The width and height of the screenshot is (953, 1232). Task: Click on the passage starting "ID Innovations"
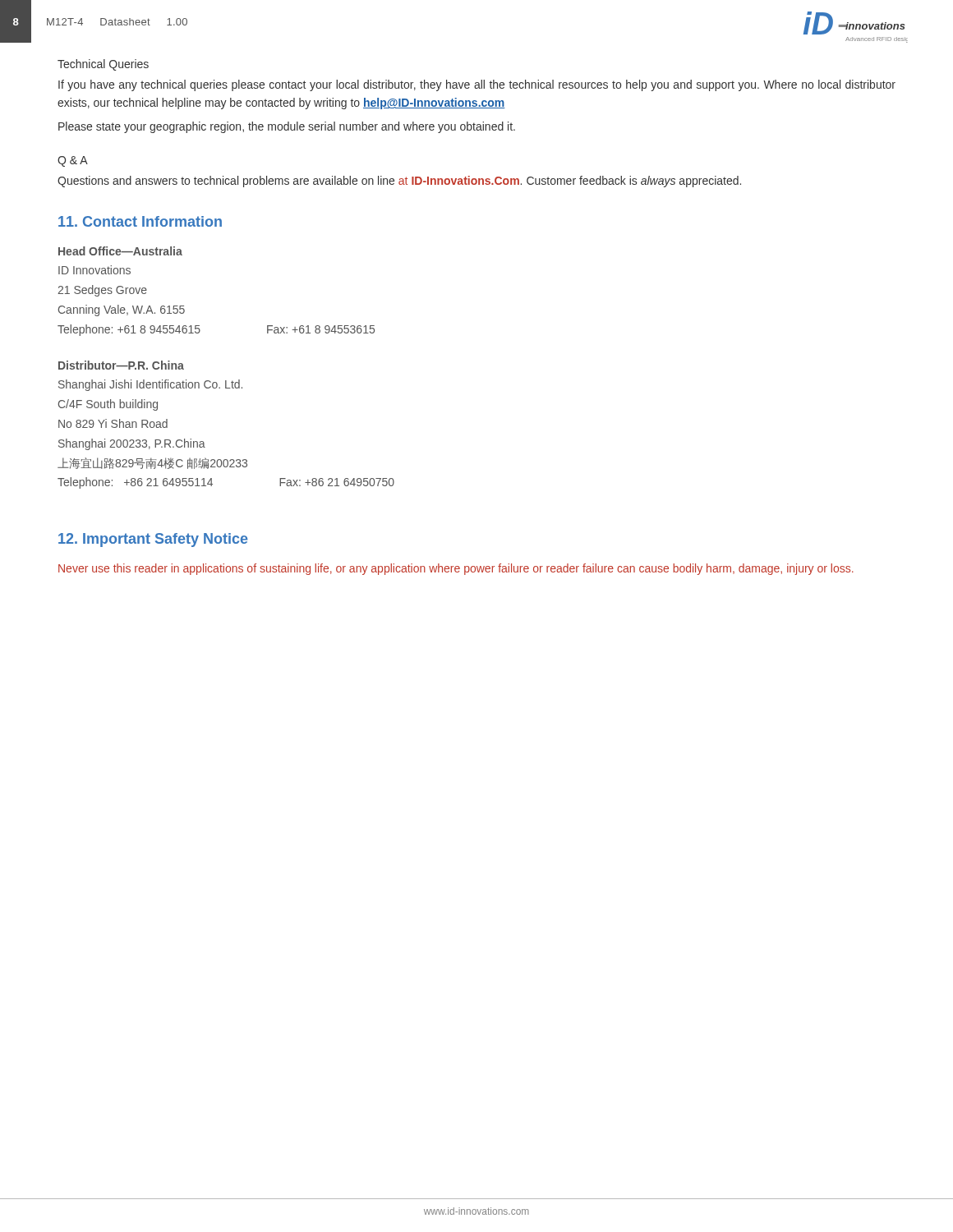pyautogui.click(x=94, y=270)
